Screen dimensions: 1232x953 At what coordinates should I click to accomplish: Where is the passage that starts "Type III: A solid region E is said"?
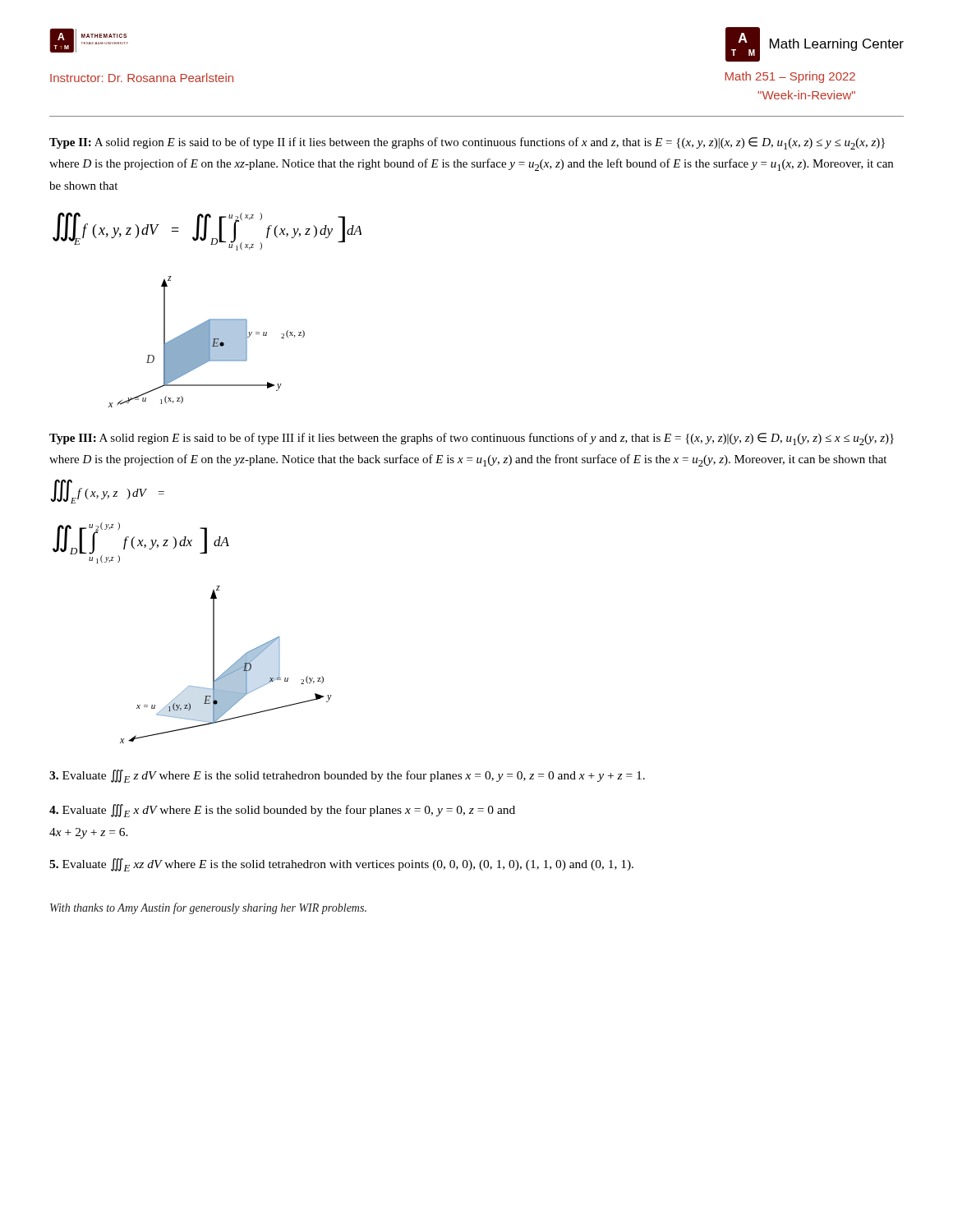click(472, 439)
